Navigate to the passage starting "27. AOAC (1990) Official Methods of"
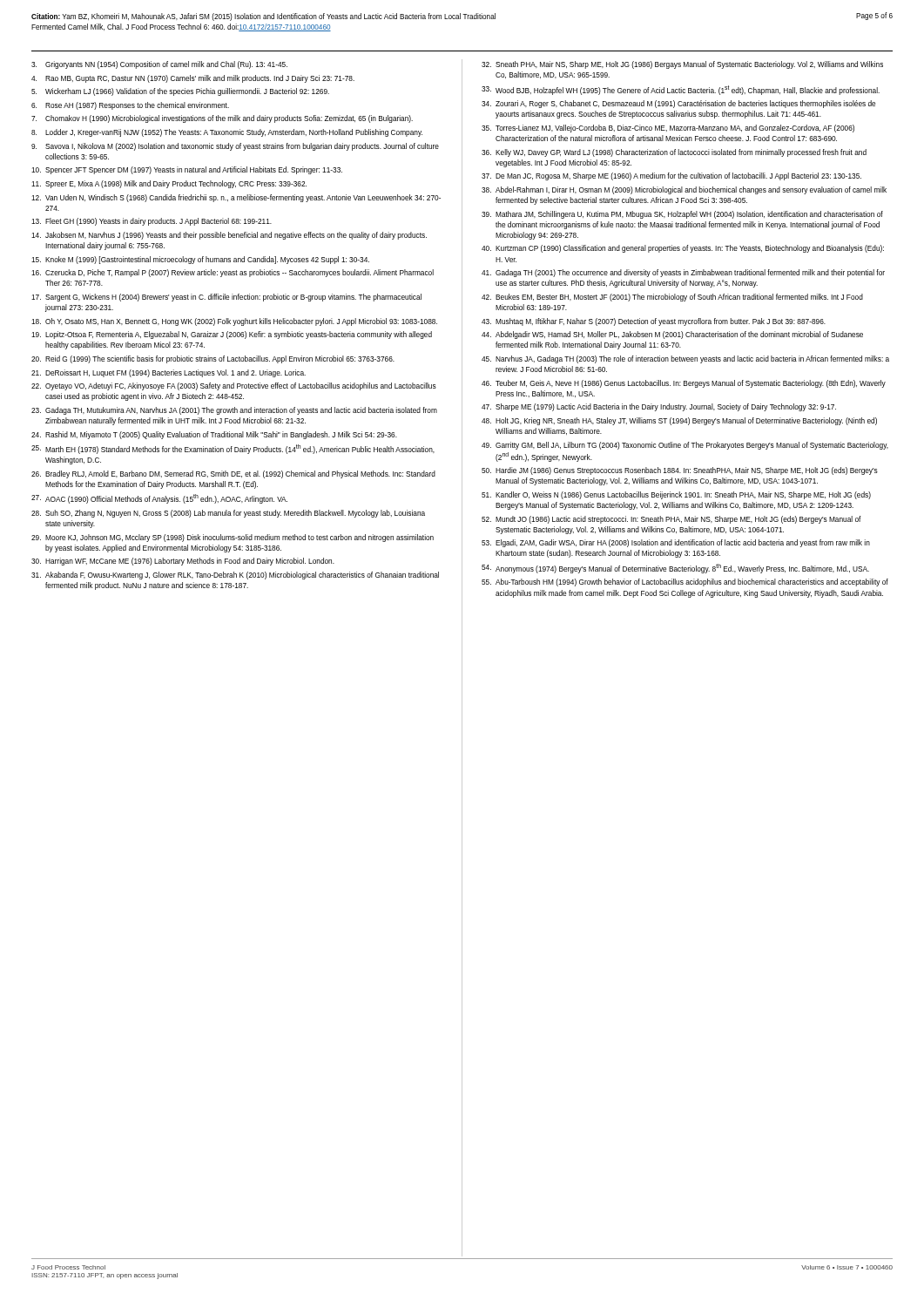Viewport: 924px width, 1307px height. point(160,499)
